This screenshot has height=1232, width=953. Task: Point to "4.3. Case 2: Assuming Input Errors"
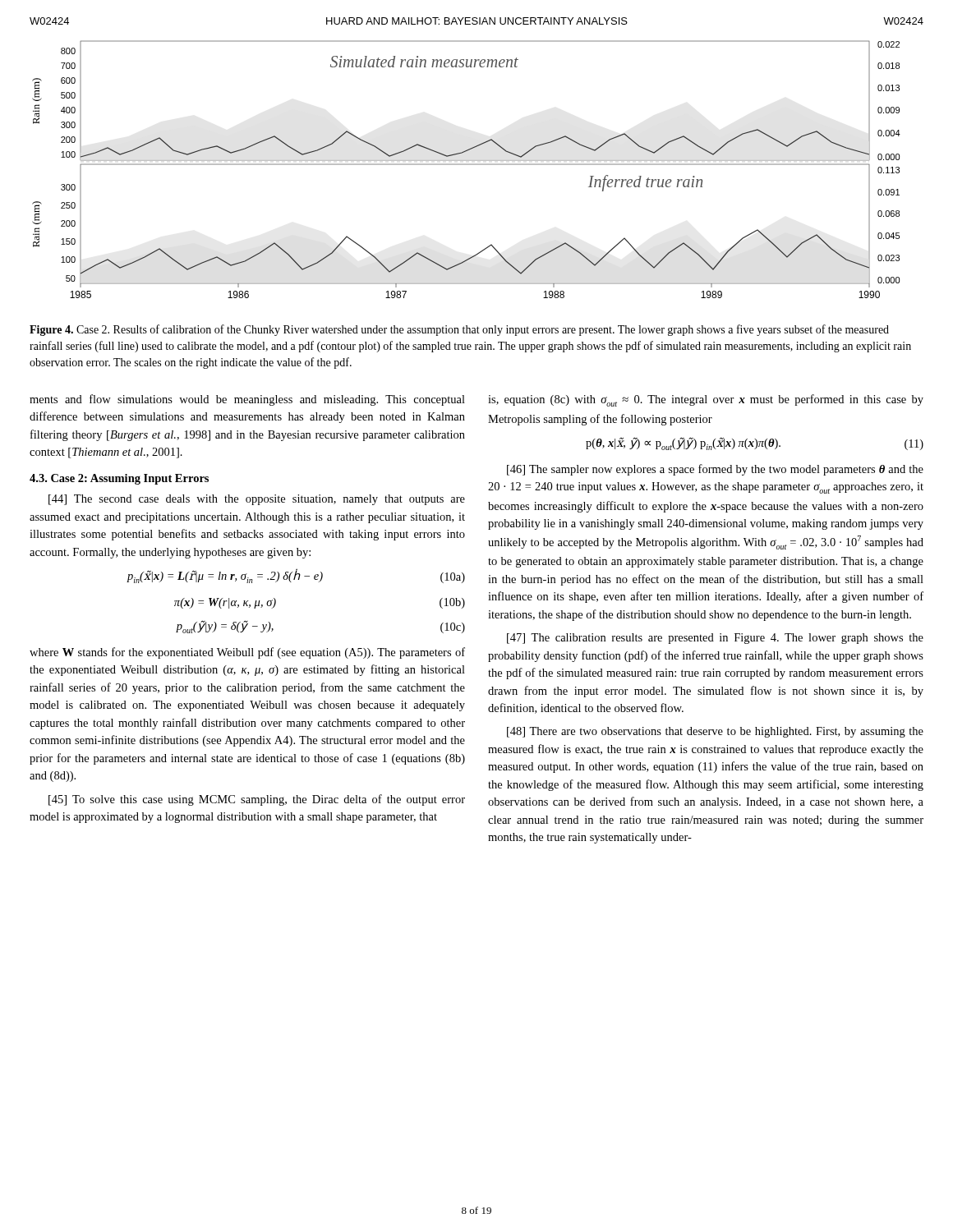point(119,478)
